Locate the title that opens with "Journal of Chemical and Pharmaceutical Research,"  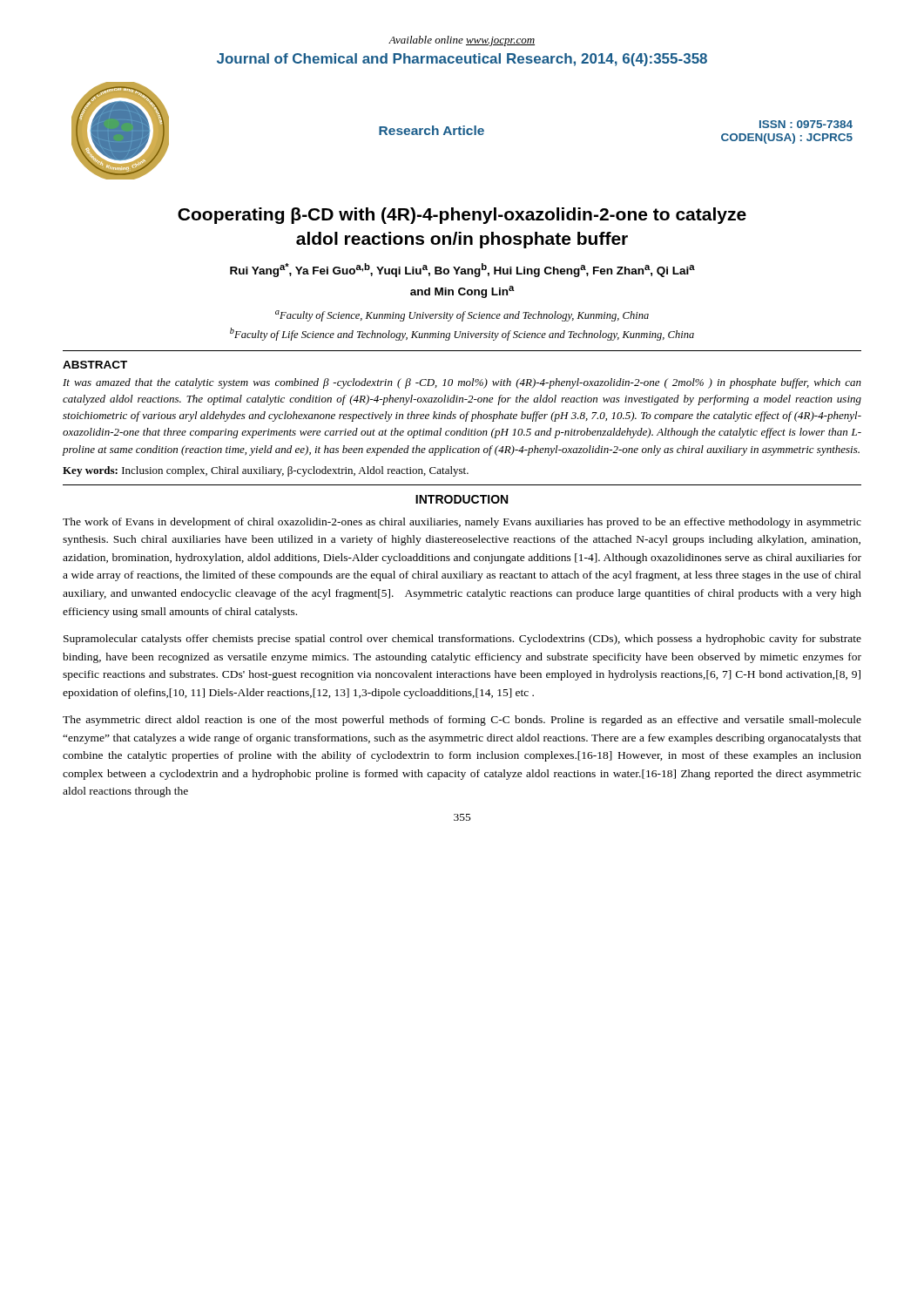pos(462,59)
